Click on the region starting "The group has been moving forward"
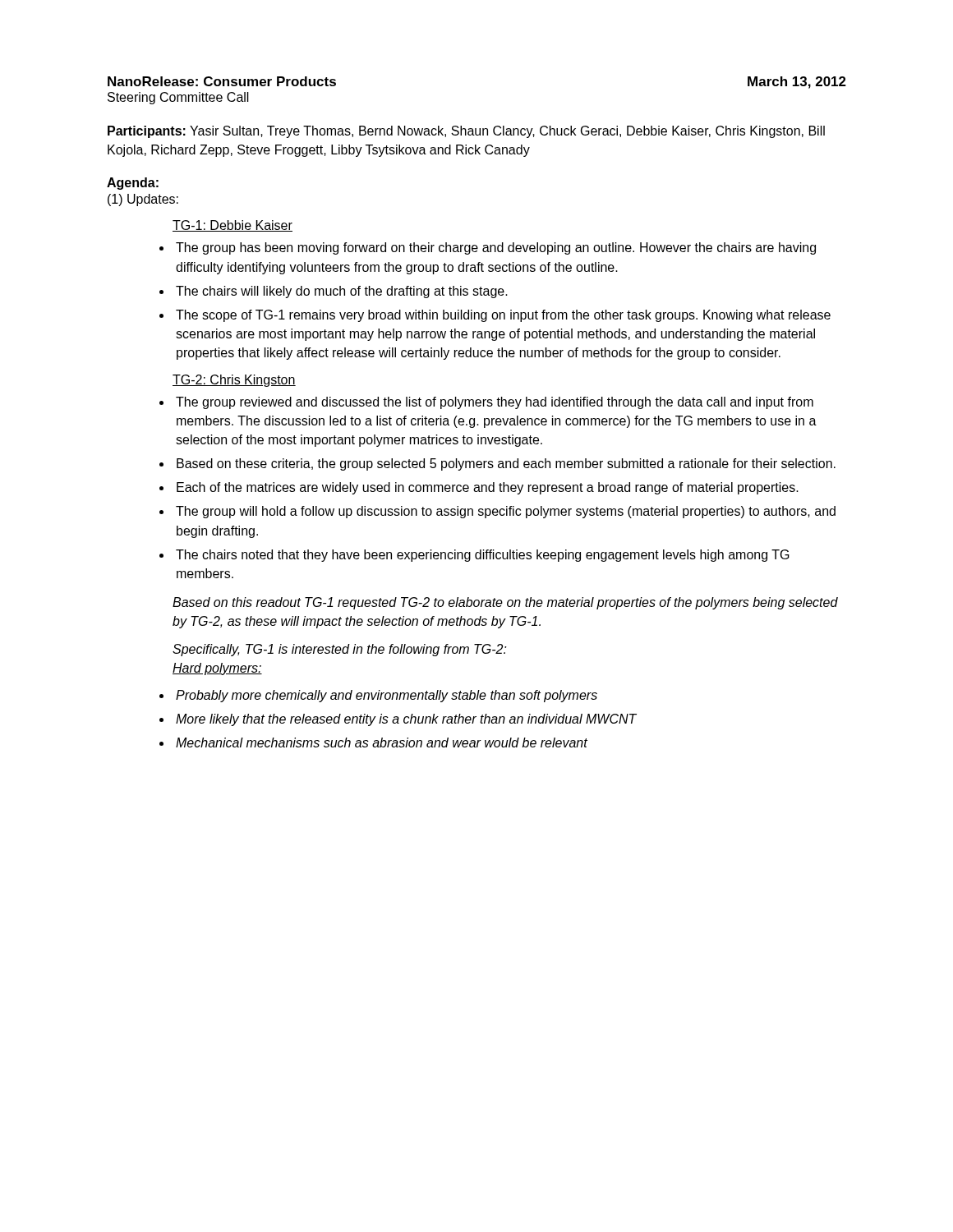Viewport: 953px width, 1232px height. coord(496,257)
